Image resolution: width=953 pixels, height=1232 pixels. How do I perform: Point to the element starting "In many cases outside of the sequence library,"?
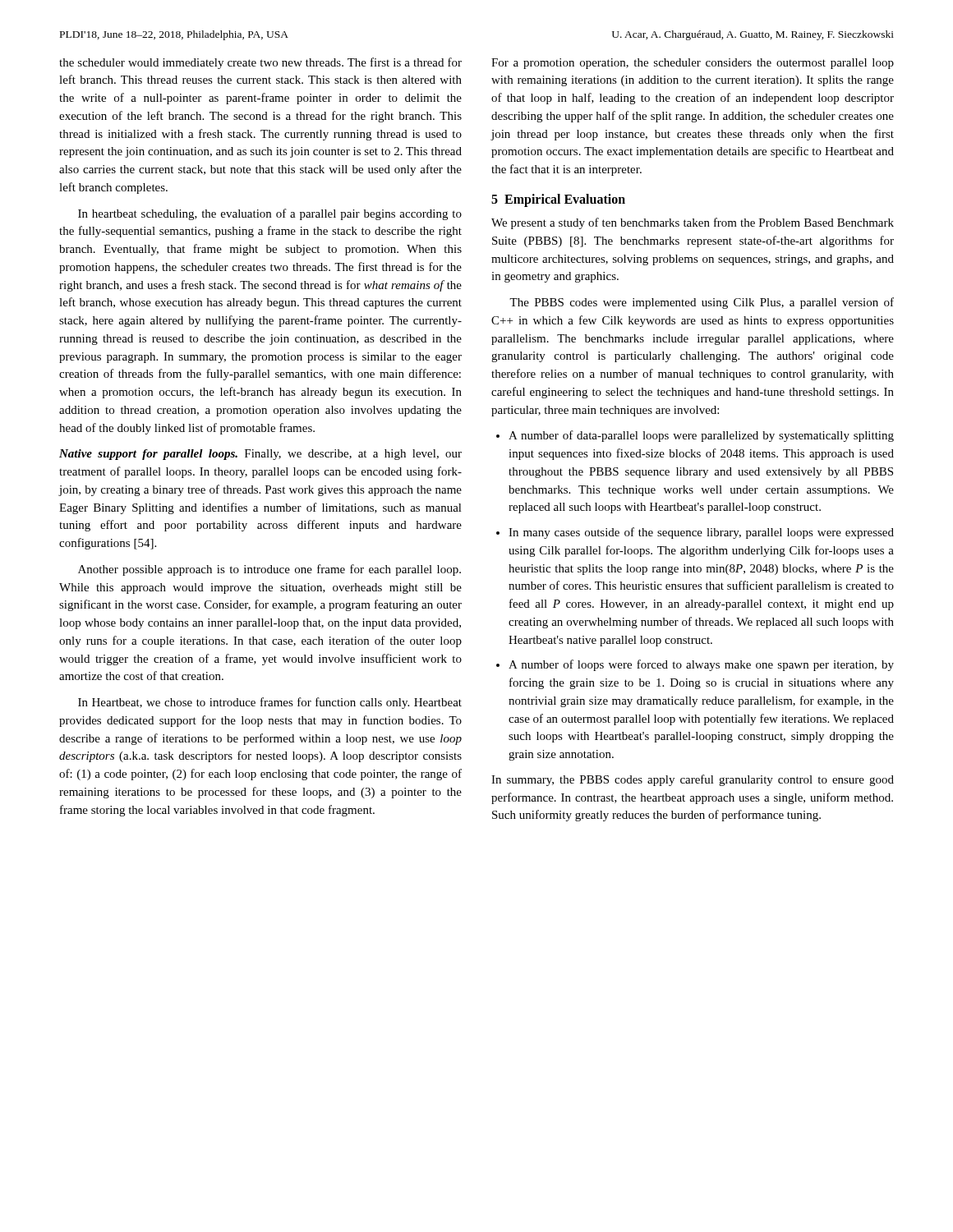(693, 586)
